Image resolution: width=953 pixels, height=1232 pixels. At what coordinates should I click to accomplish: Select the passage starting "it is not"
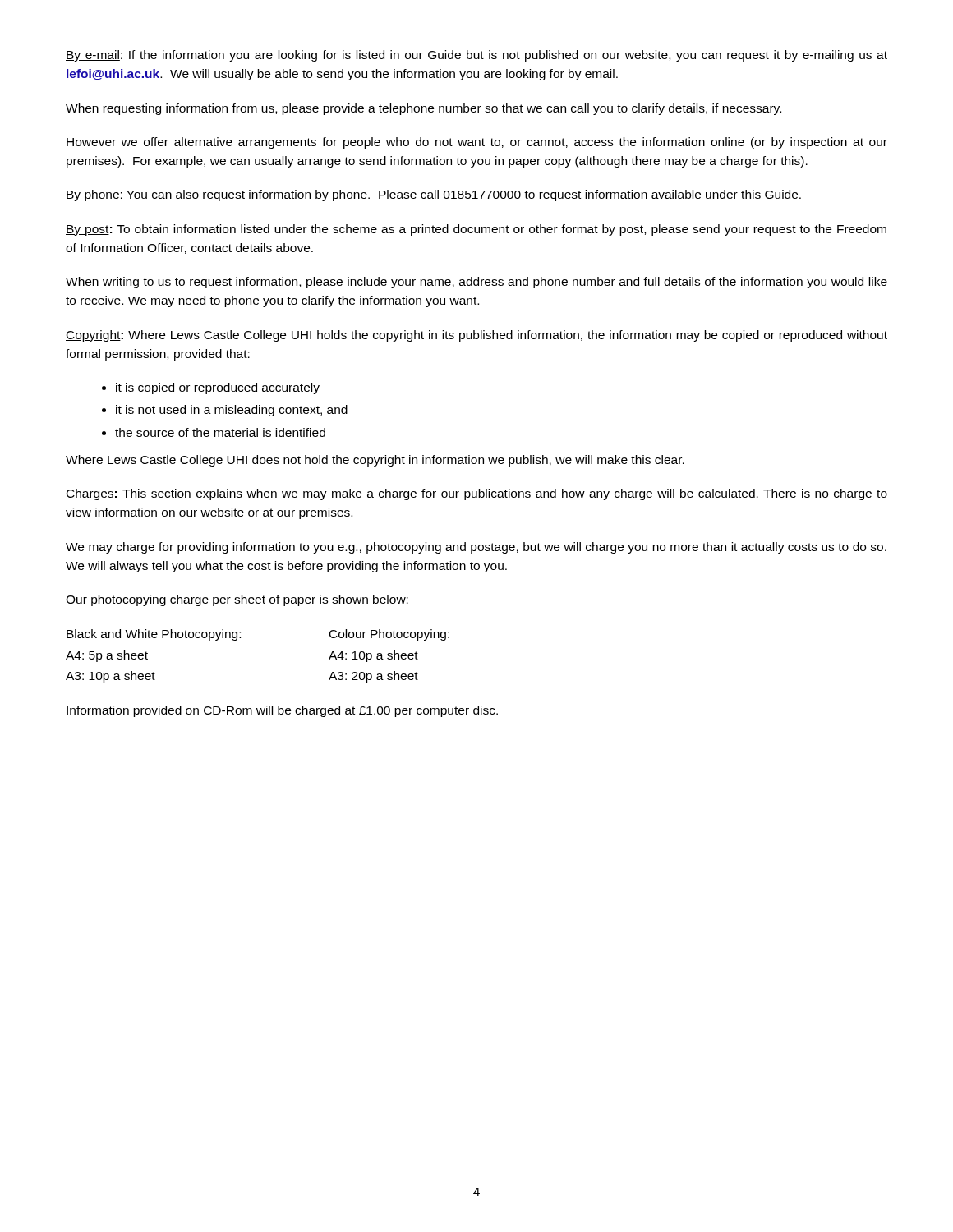231,410
